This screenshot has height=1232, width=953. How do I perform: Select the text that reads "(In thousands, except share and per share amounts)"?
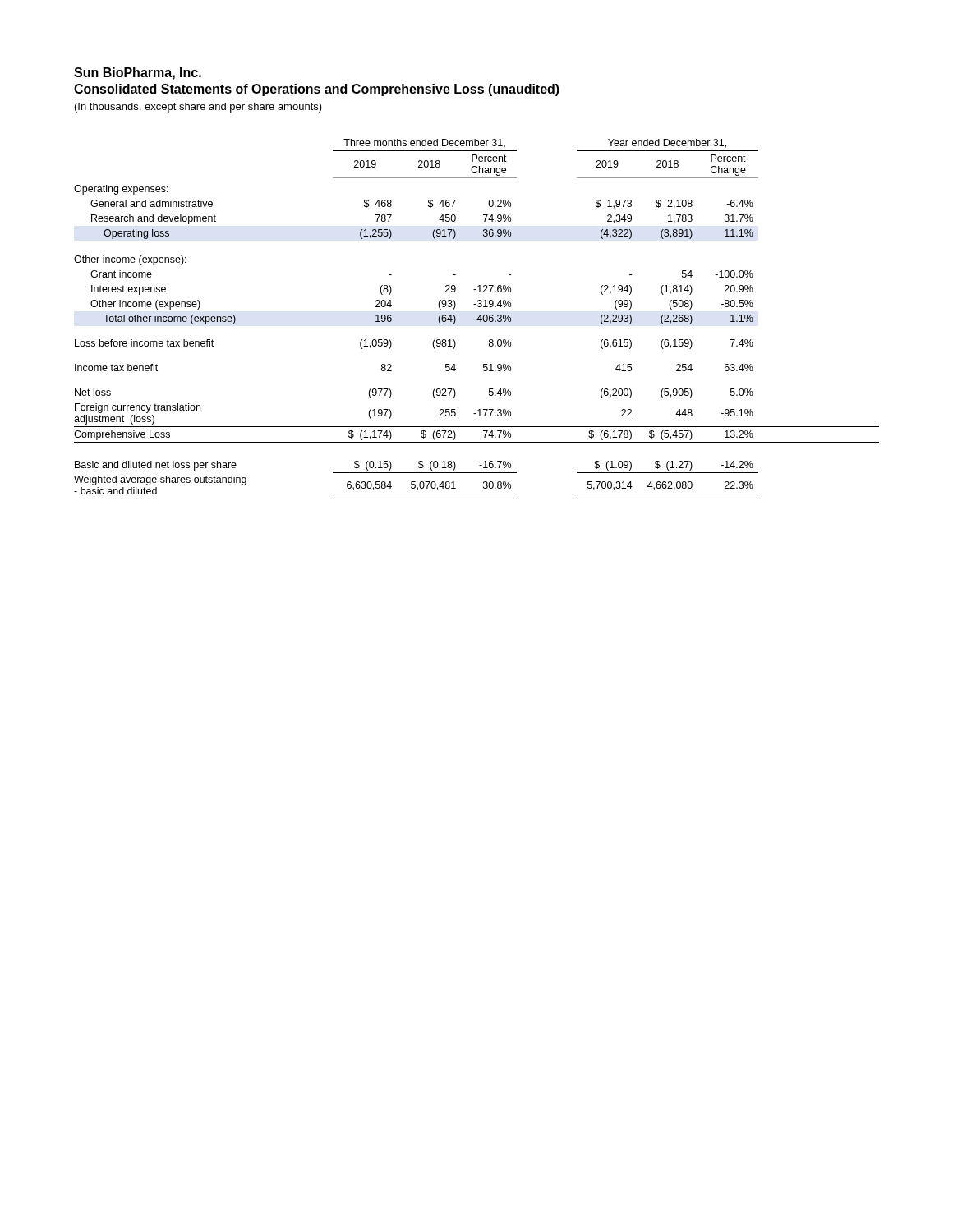tap(198, 106)
